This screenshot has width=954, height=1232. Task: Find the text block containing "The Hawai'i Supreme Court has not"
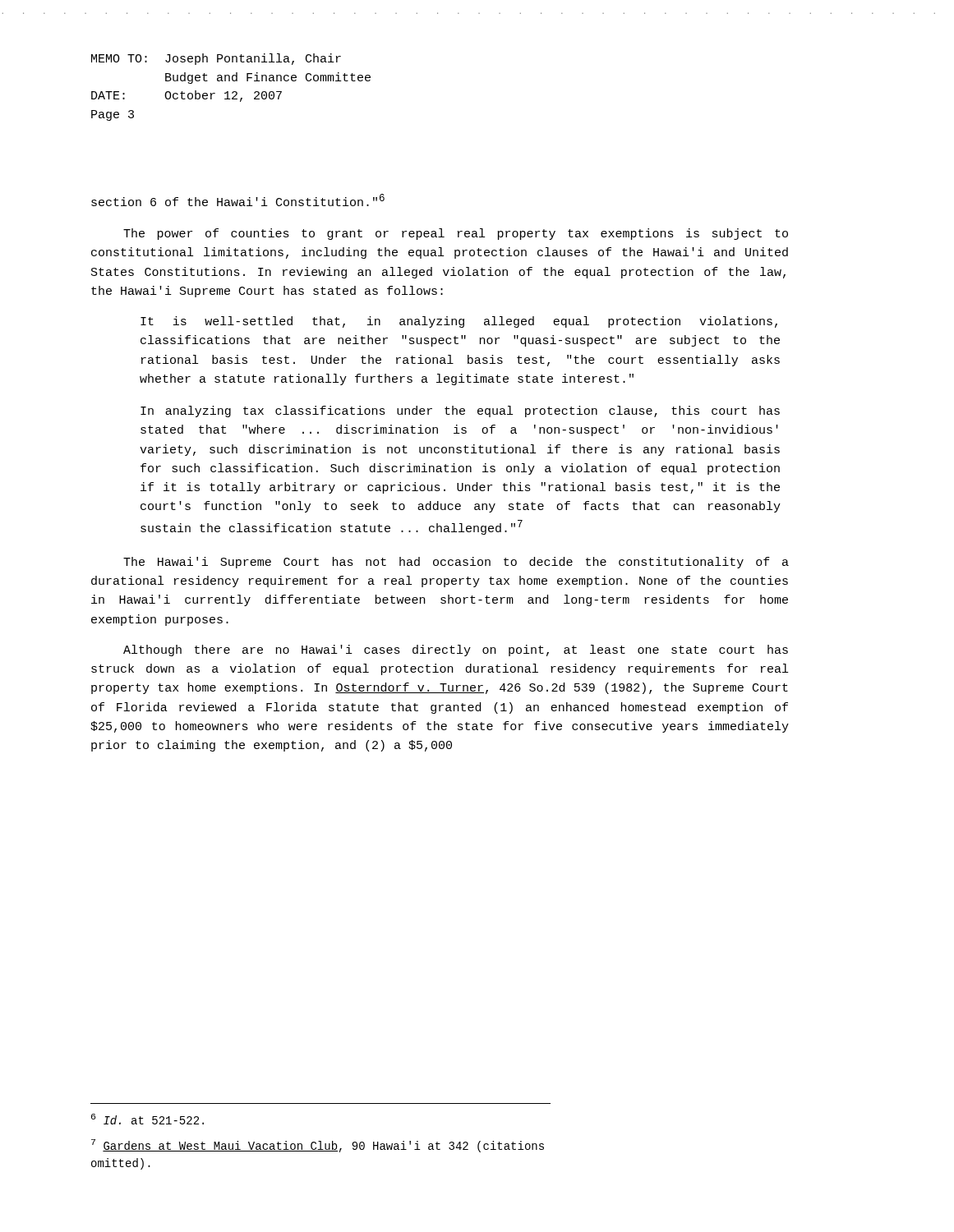click(x=440, y=591)
